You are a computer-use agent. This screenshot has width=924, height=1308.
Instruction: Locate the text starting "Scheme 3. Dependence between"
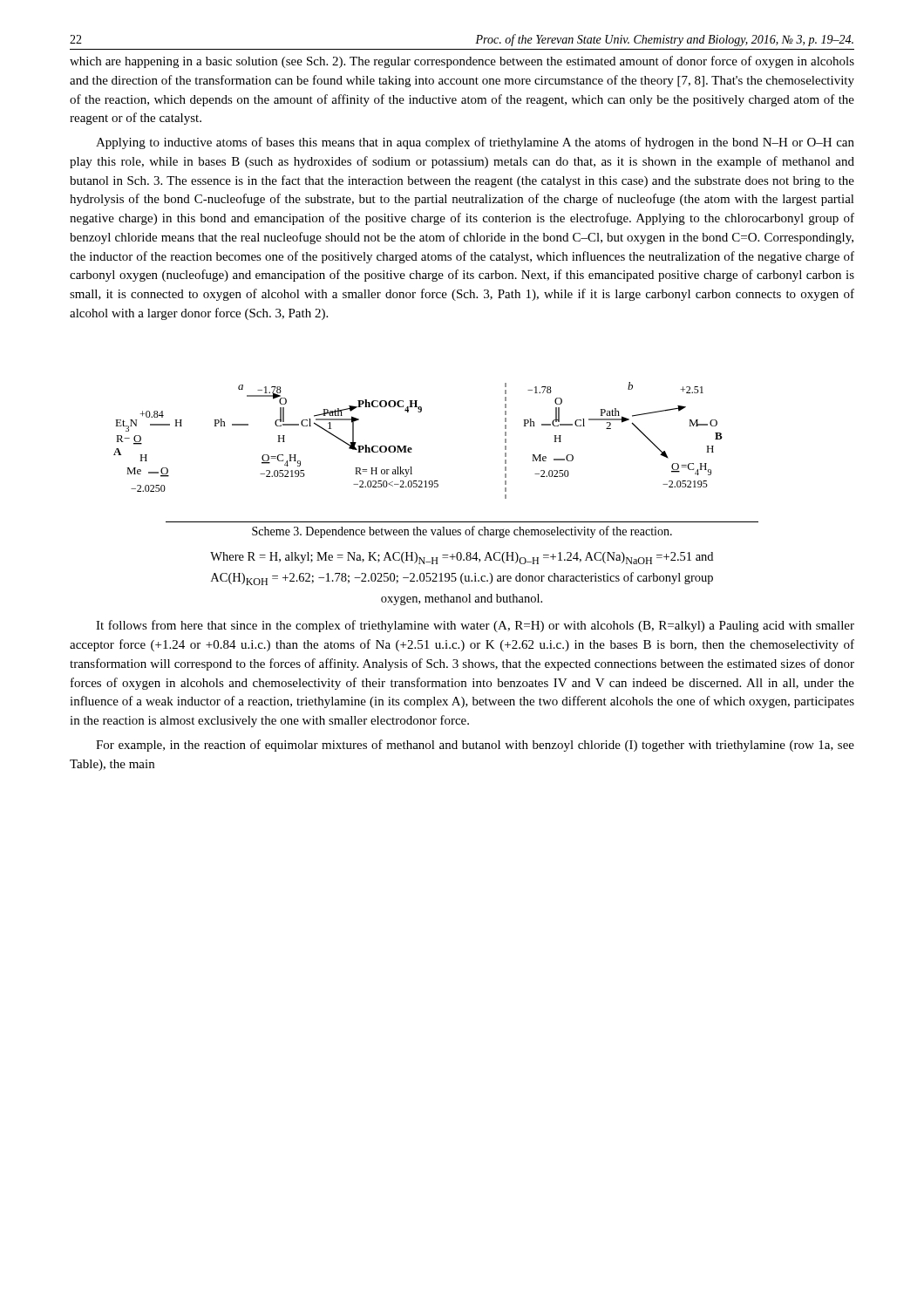[462, 531]
